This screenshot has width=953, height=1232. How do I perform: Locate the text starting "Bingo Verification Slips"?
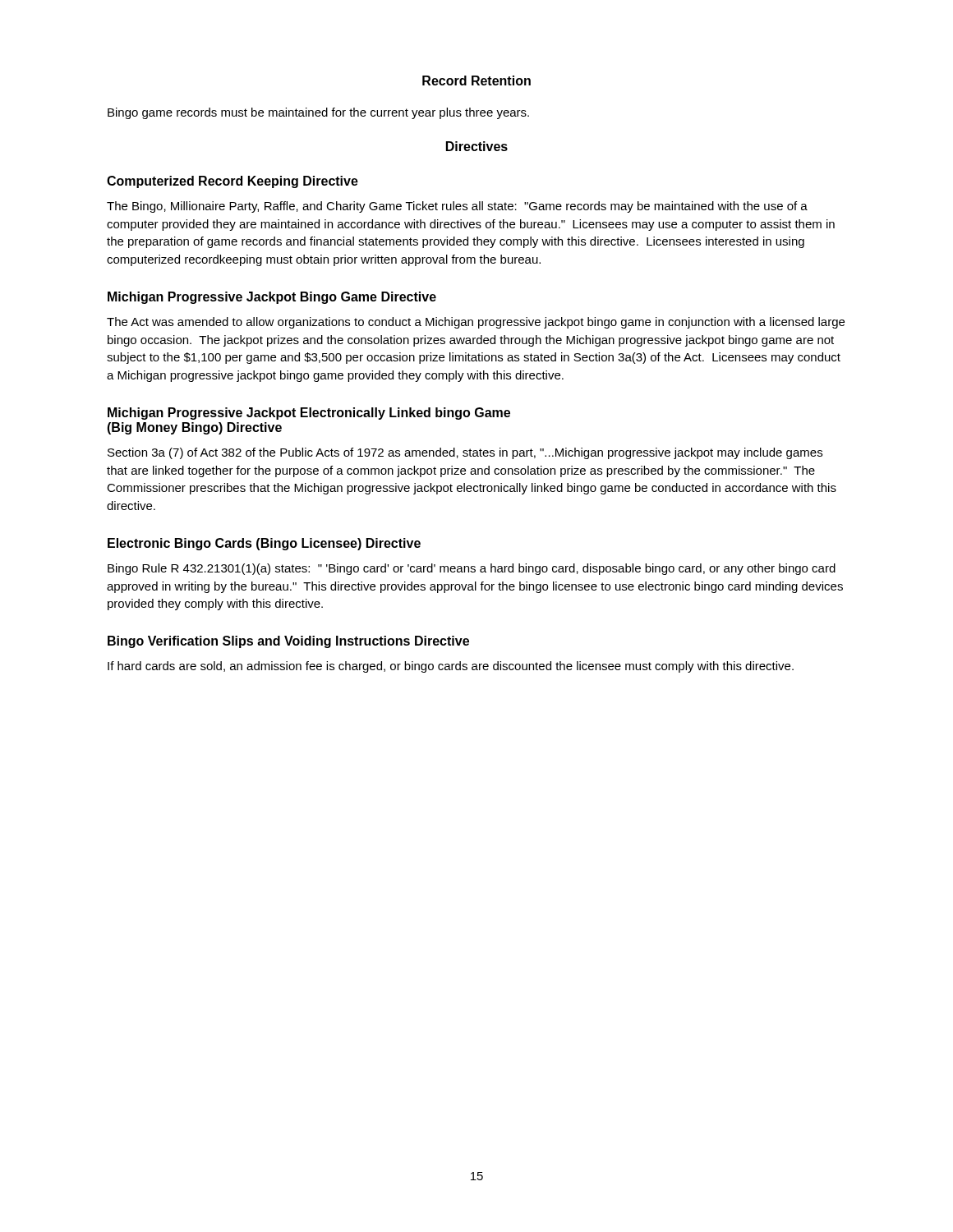click(288, 641)
